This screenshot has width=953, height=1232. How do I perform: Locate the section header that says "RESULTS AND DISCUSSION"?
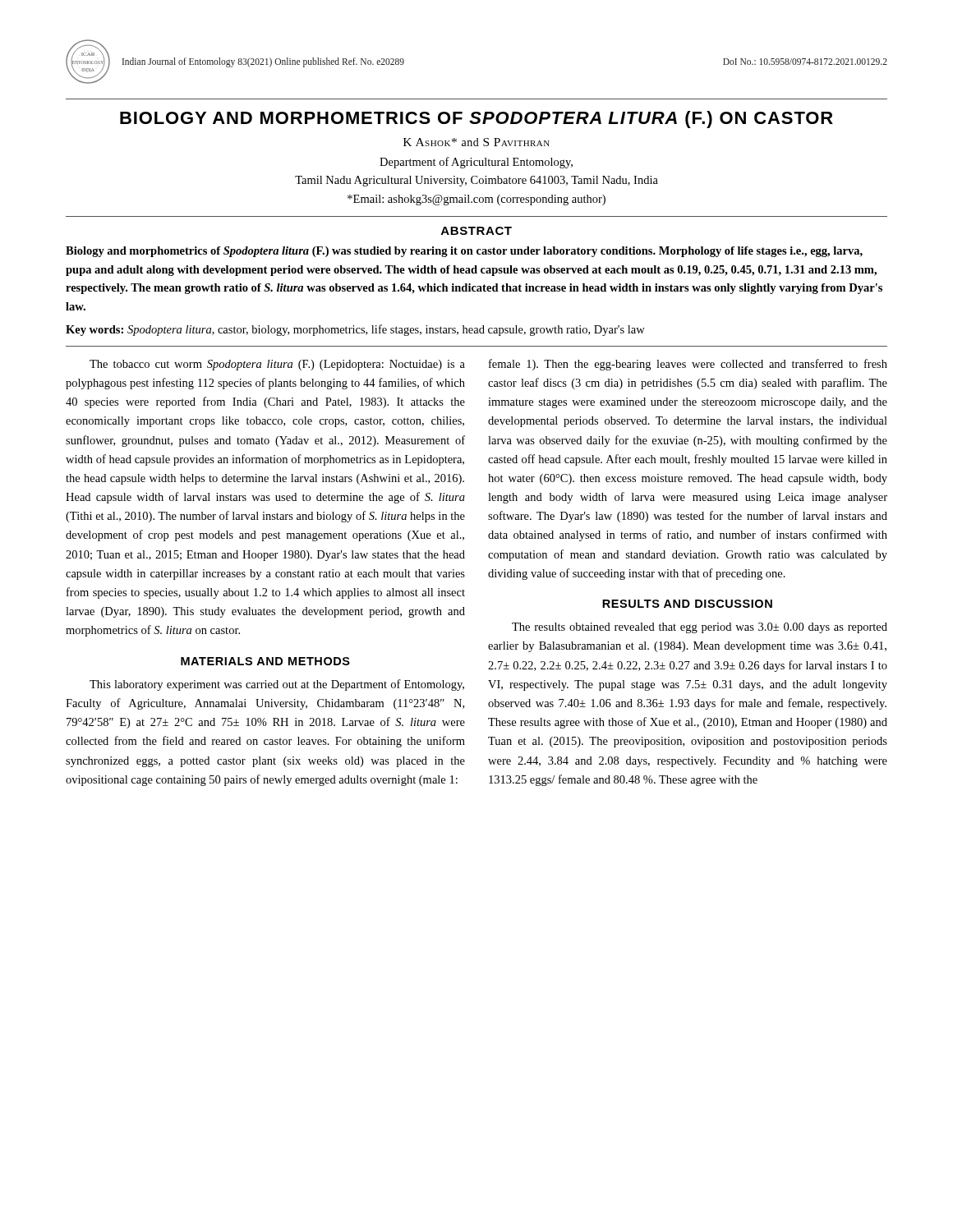tap(688, 604)
